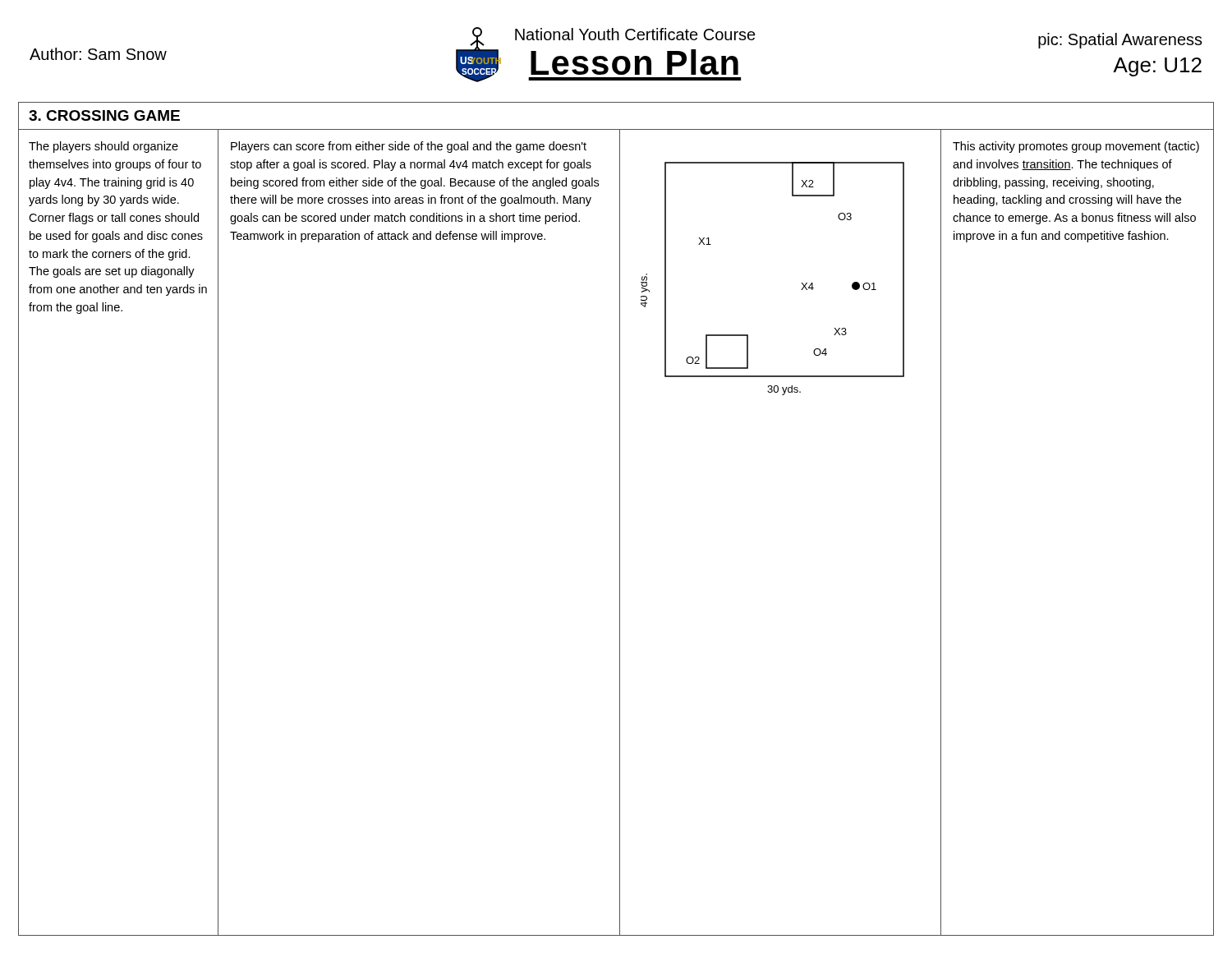The image size is (1232, 953).
Task: Where is the passage that starts "This activity promotes group movement (tactic)"?
Action: click(x=1076, y=191)
